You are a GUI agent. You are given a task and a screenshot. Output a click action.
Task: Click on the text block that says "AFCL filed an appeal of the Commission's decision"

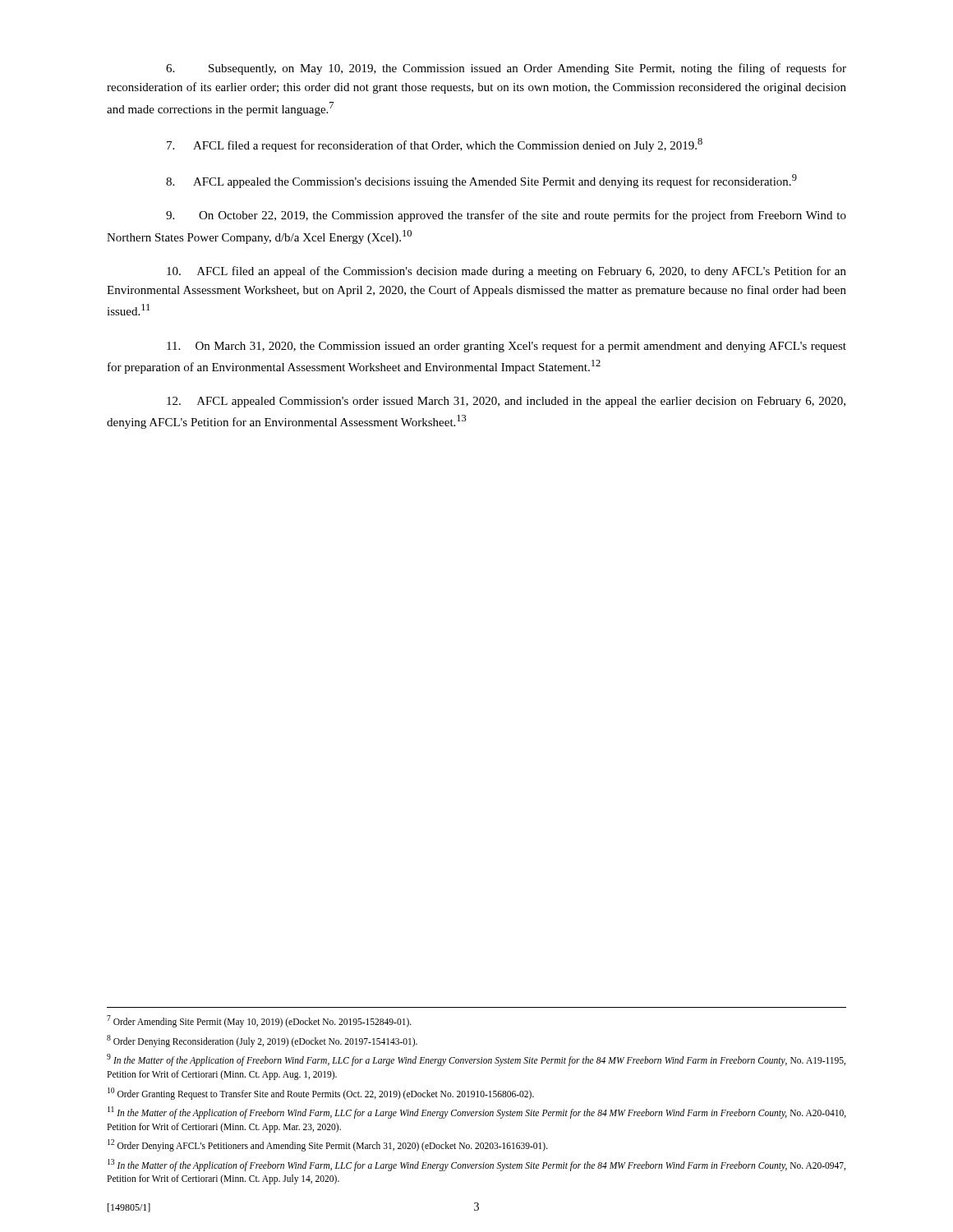(476, 291)
